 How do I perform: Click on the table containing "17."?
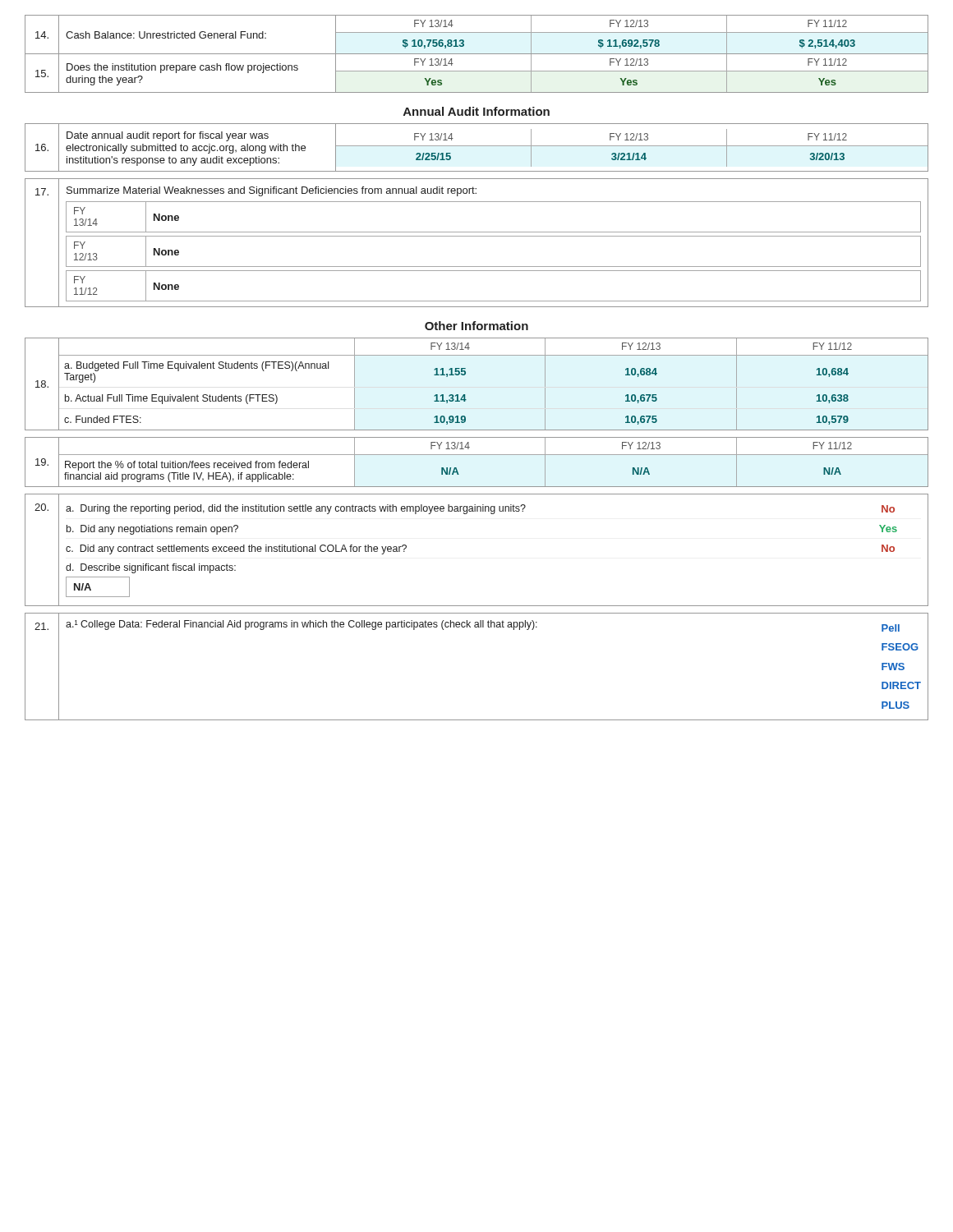click(476, 243)
